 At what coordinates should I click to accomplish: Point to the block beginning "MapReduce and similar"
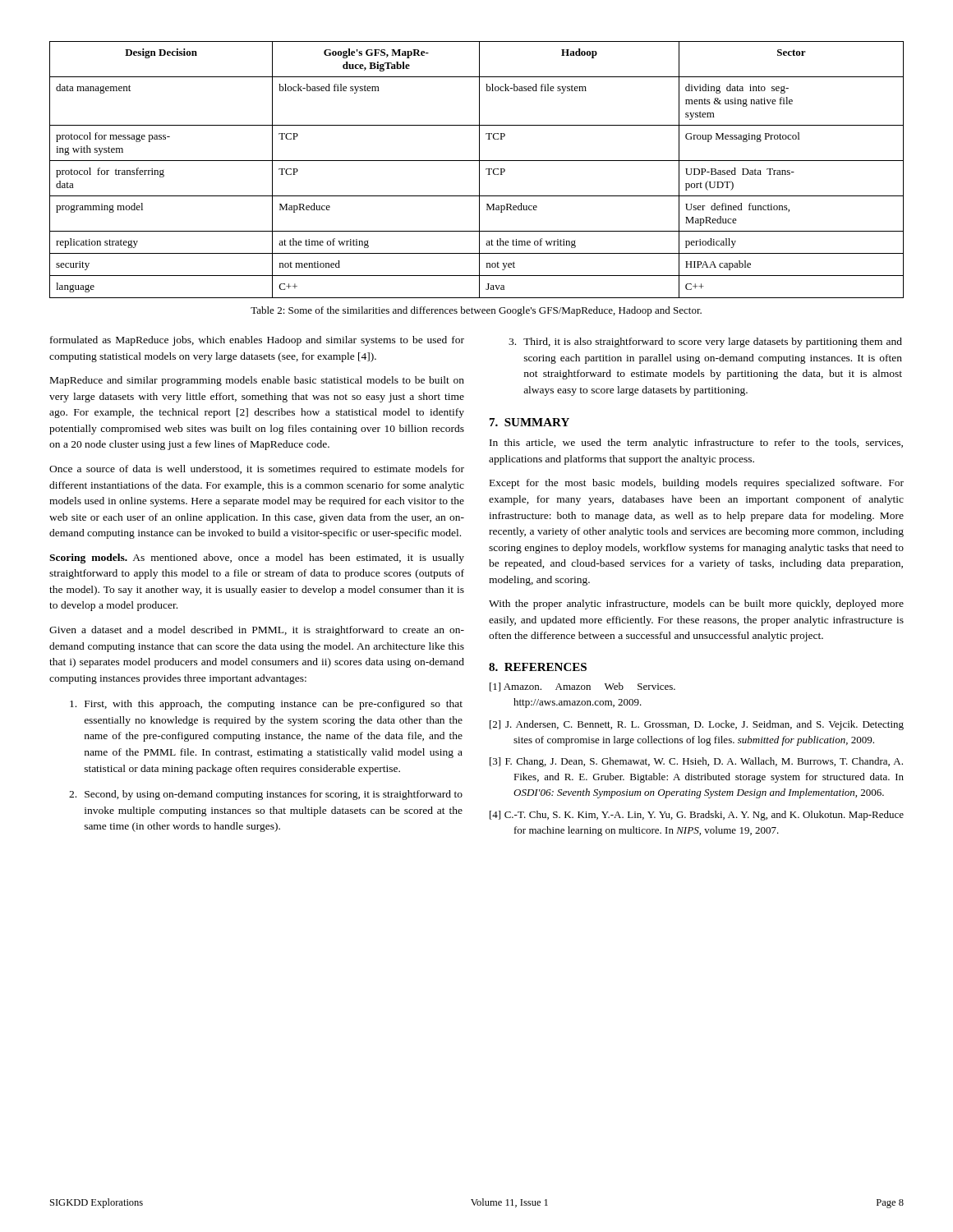click(257, 412)
